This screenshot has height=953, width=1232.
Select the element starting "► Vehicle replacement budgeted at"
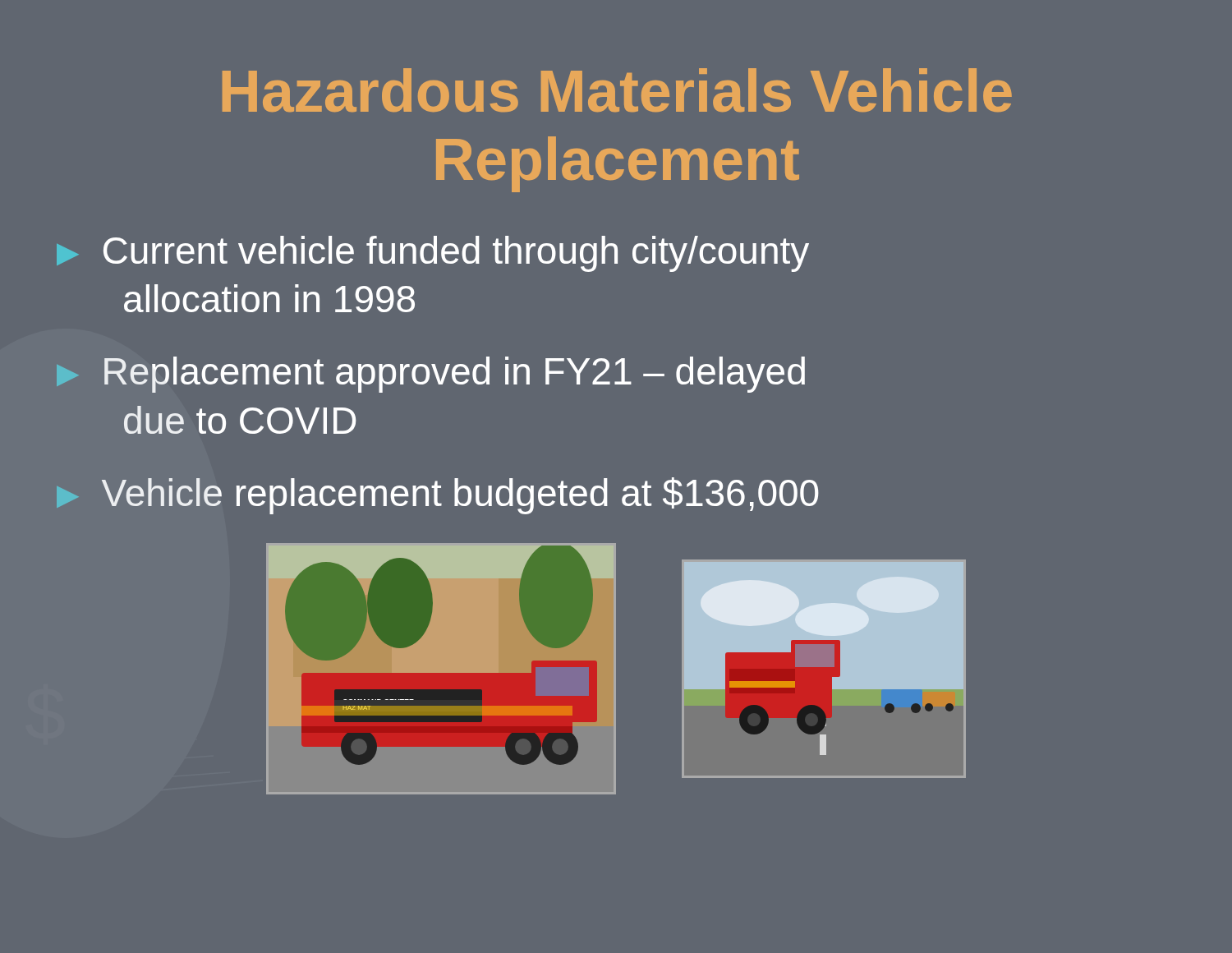pos(435,494)
